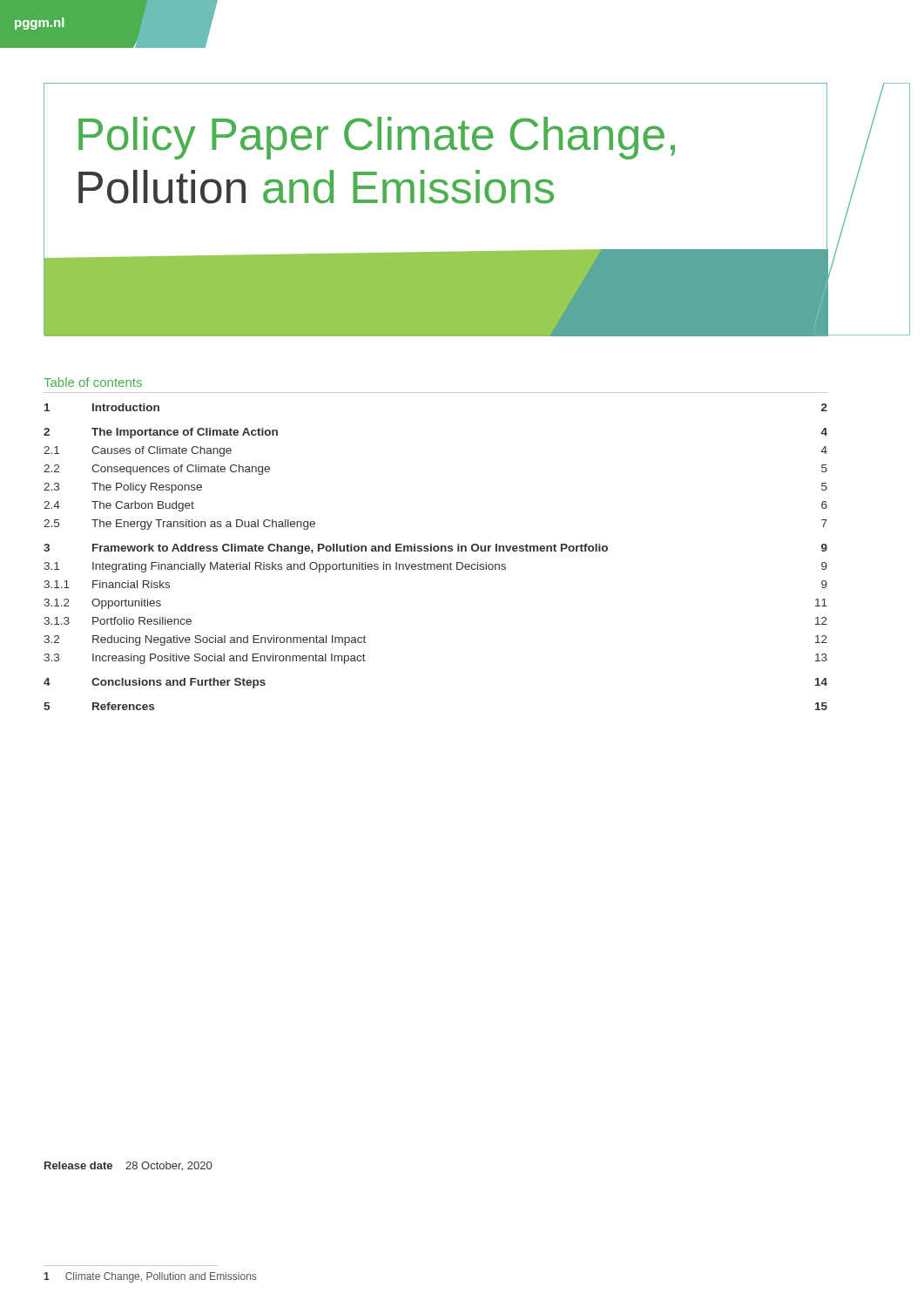Navigate to the element starting "Table of contents"
Viewport: 924px width, 1307px height.
pos(93,382)
